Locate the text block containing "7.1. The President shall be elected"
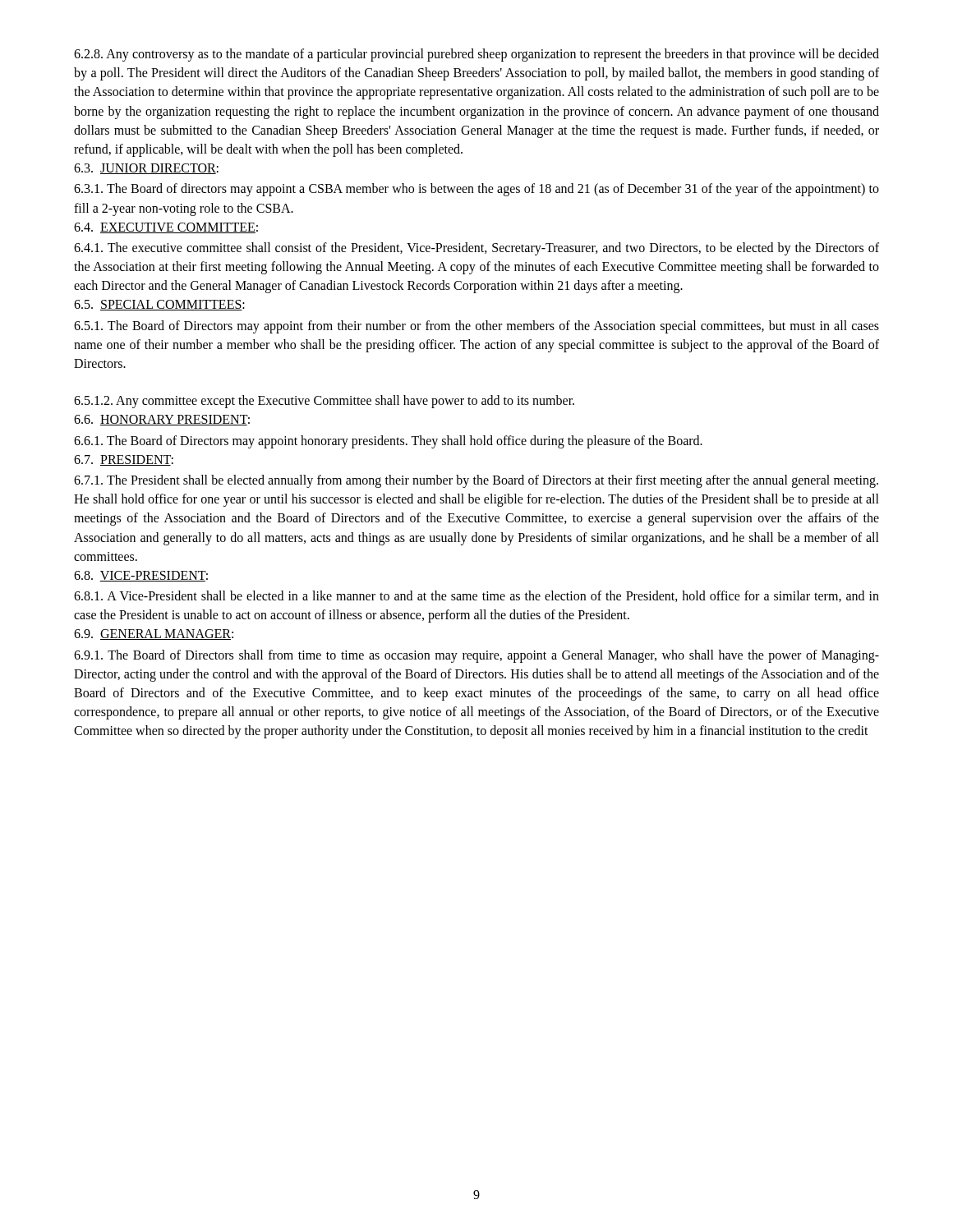This screenshot has width=953, height=1232. pos(476,518)
